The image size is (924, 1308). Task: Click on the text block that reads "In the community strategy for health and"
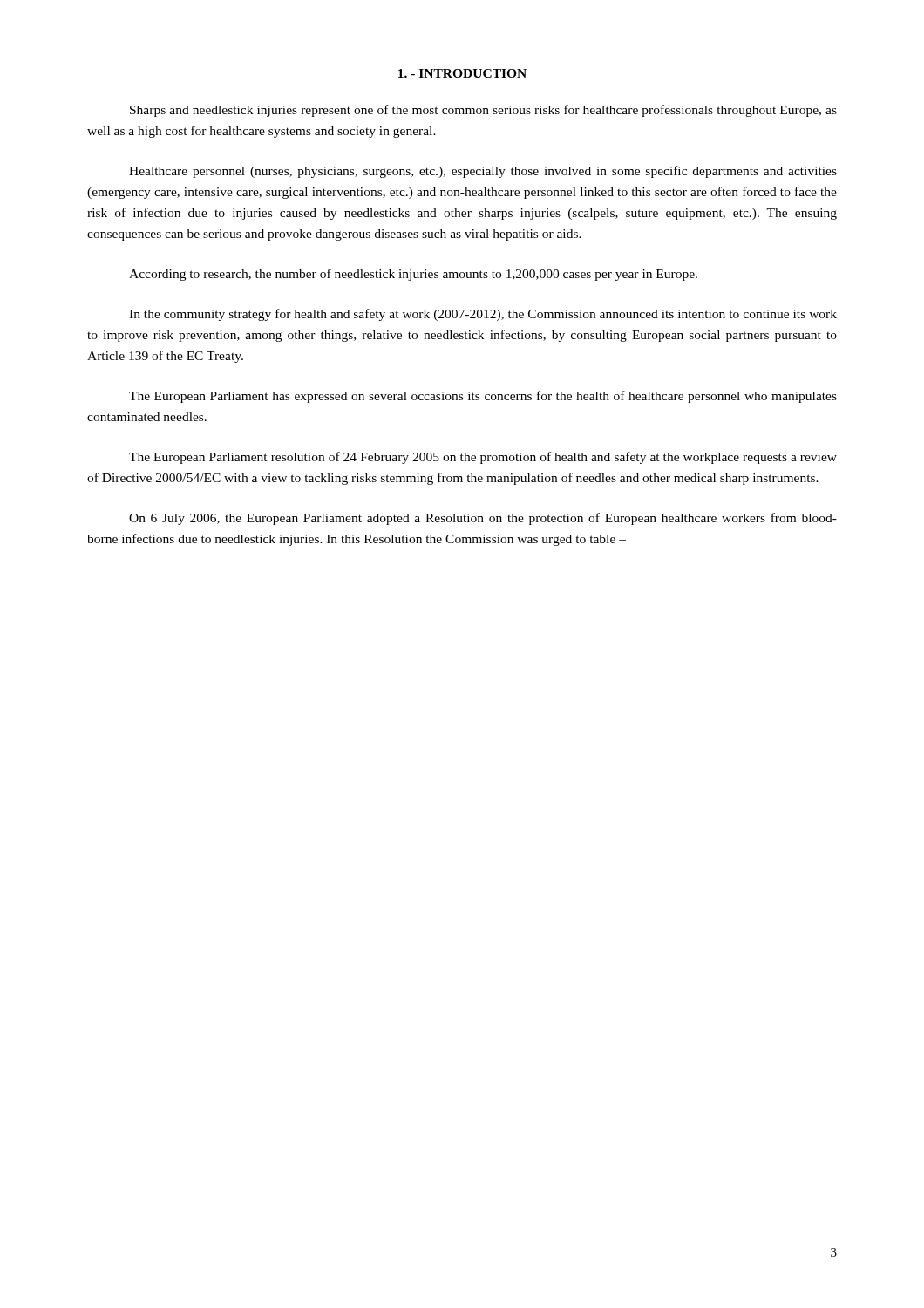click(x=462, y=335)
